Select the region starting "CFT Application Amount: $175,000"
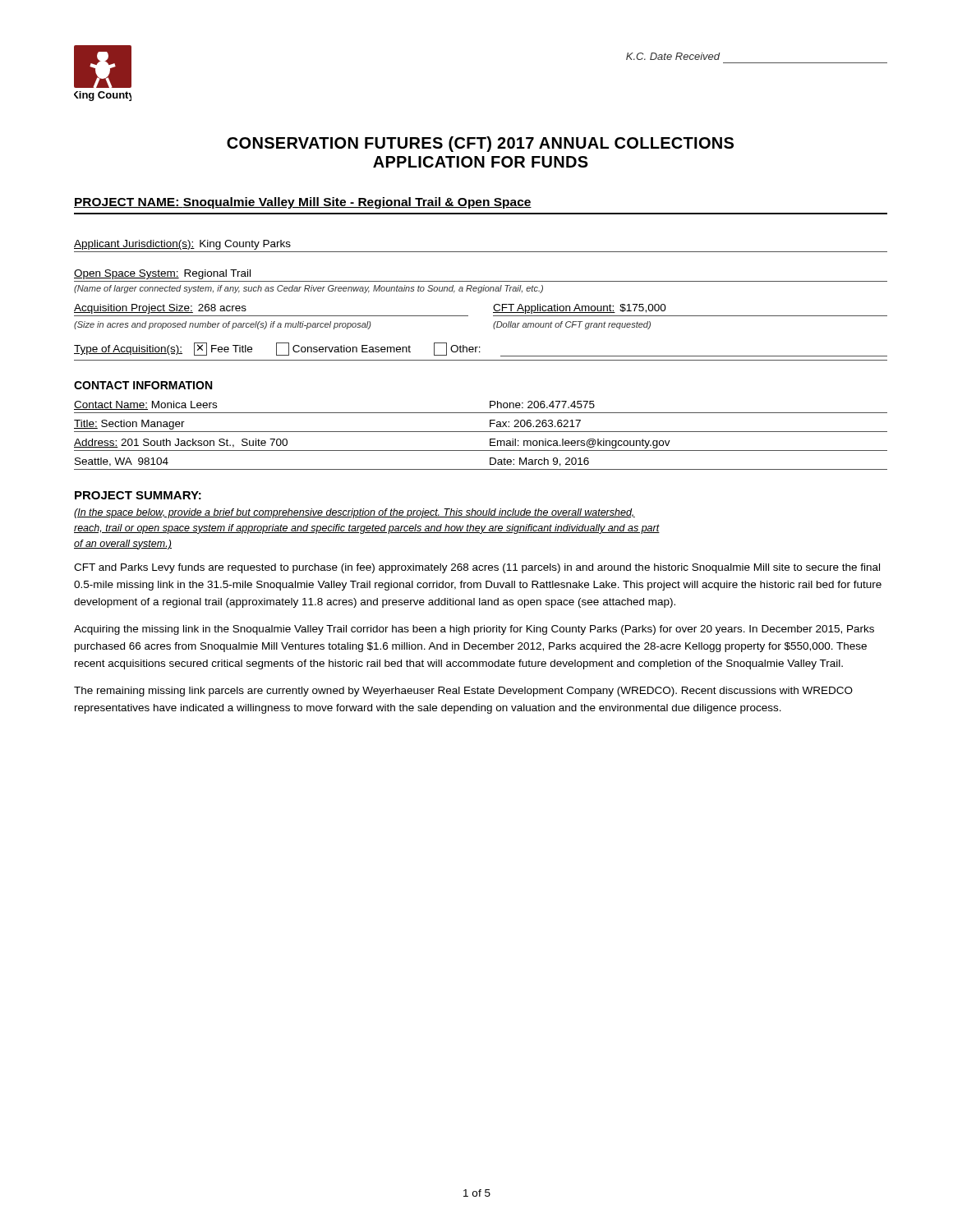953x1232 pixels. pos(579,308)
